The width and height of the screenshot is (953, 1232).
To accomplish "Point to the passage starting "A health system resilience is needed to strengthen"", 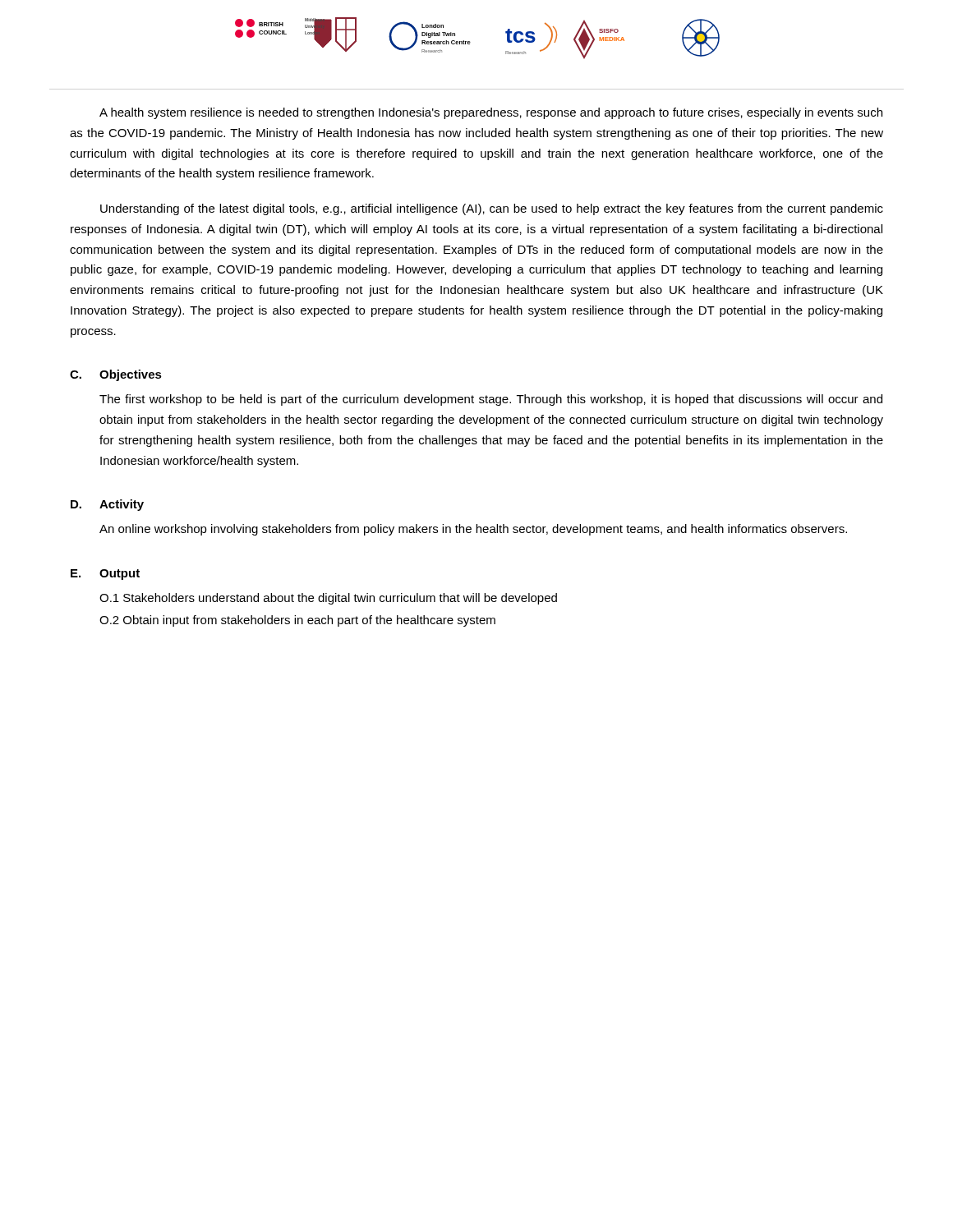I will click(x=476, y=143).
